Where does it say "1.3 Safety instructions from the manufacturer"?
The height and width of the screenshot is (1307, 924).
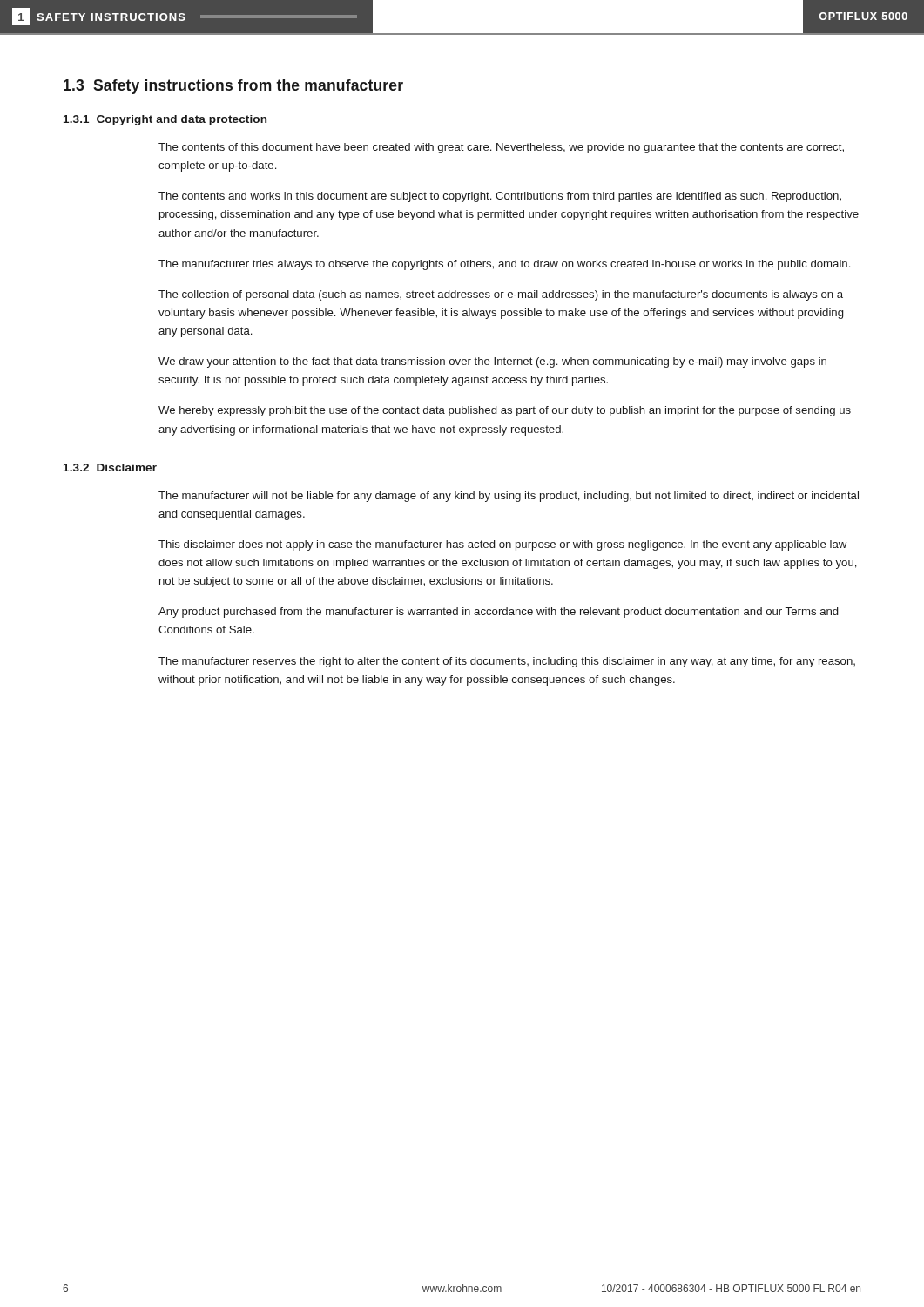[x=233, y=85]
